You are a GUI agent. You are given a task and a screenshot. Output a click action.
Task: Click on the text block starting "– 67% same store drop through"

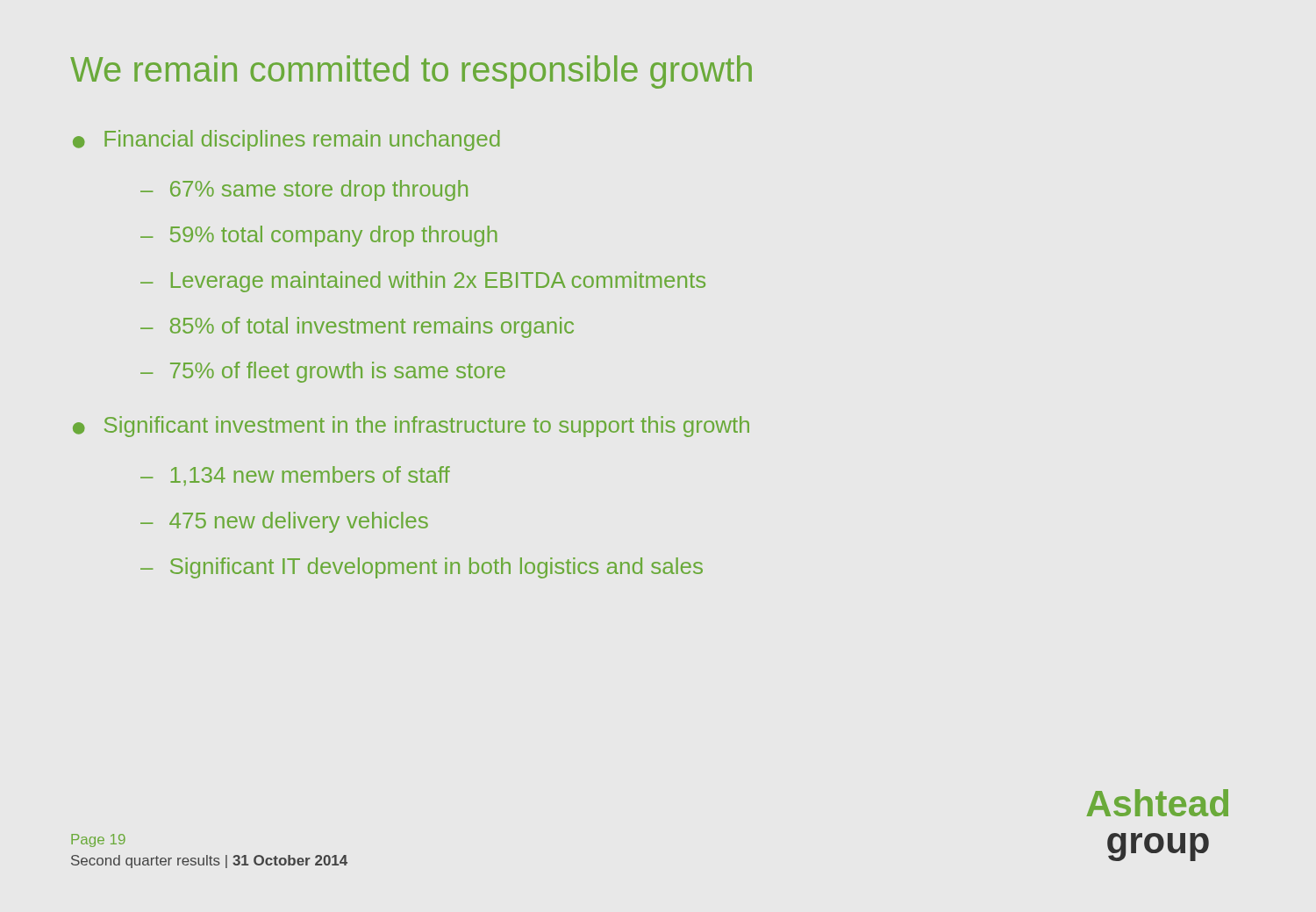click(x=305, y=191)
